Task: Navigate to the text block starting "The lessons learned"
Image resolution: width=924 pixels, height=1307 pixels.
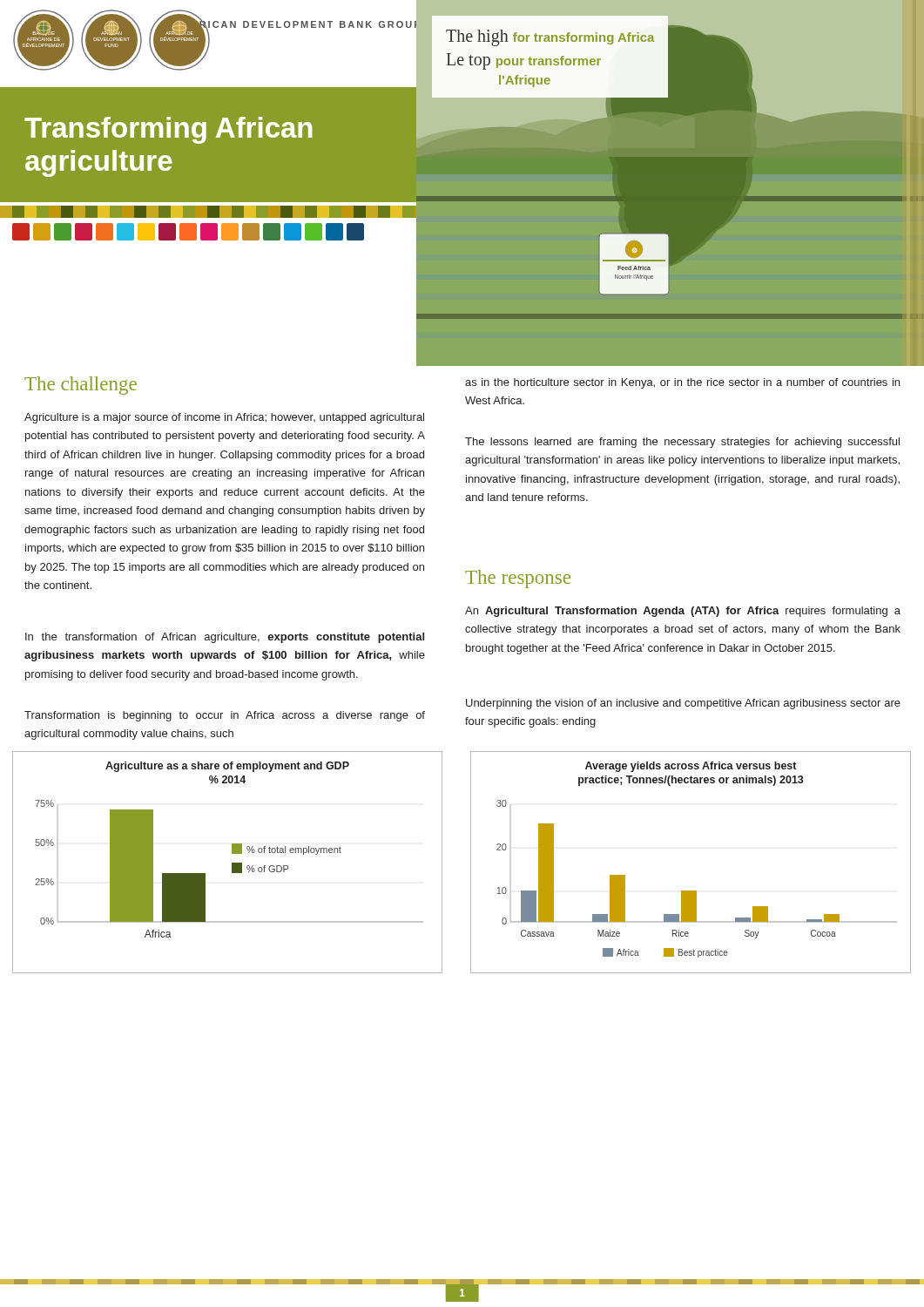Action: (683, 469)
